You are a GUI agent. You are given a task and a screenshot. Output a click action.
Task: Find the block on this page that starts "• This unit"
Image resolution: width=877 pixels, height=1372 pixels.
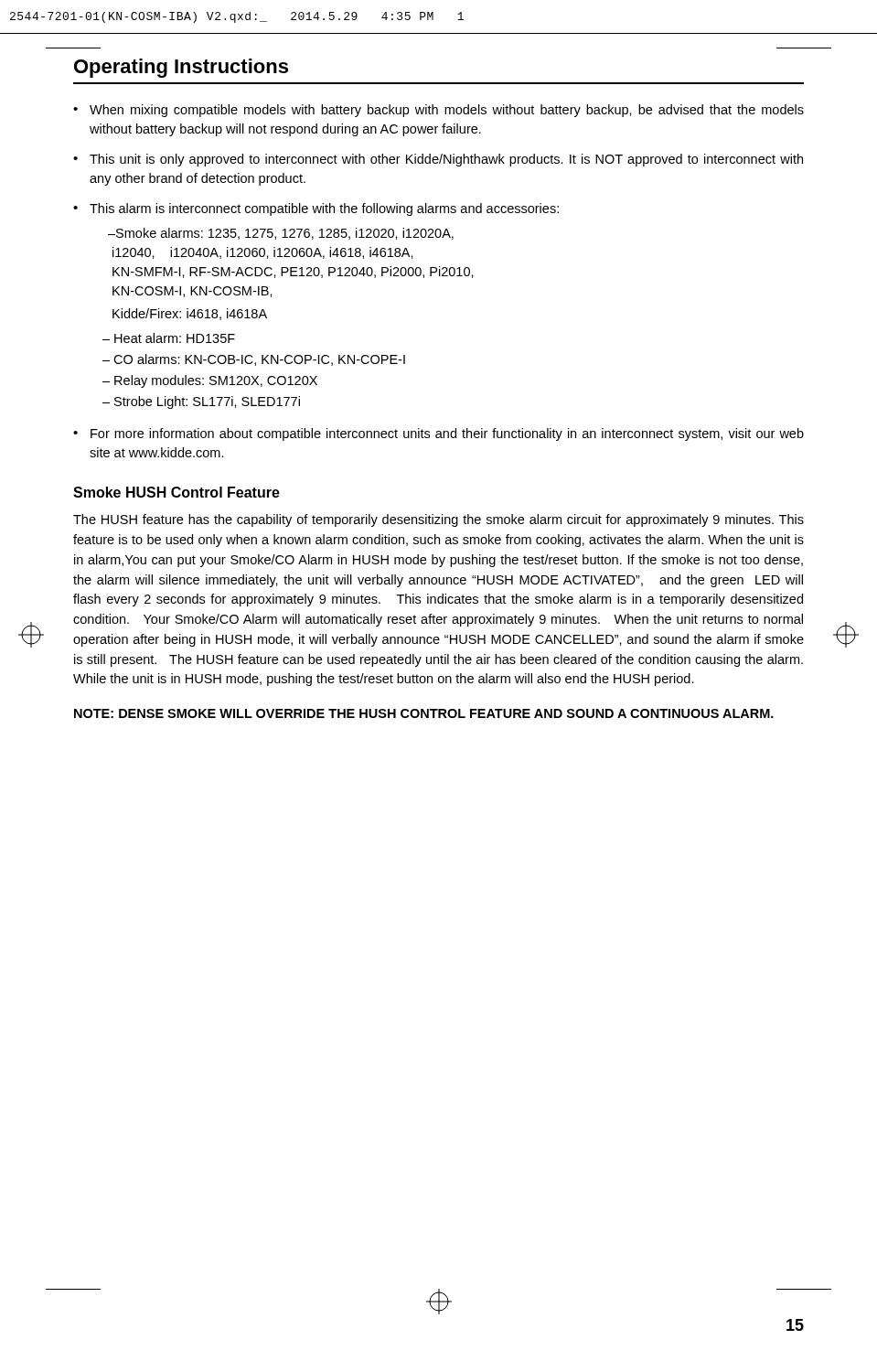(x=438, y=169)
